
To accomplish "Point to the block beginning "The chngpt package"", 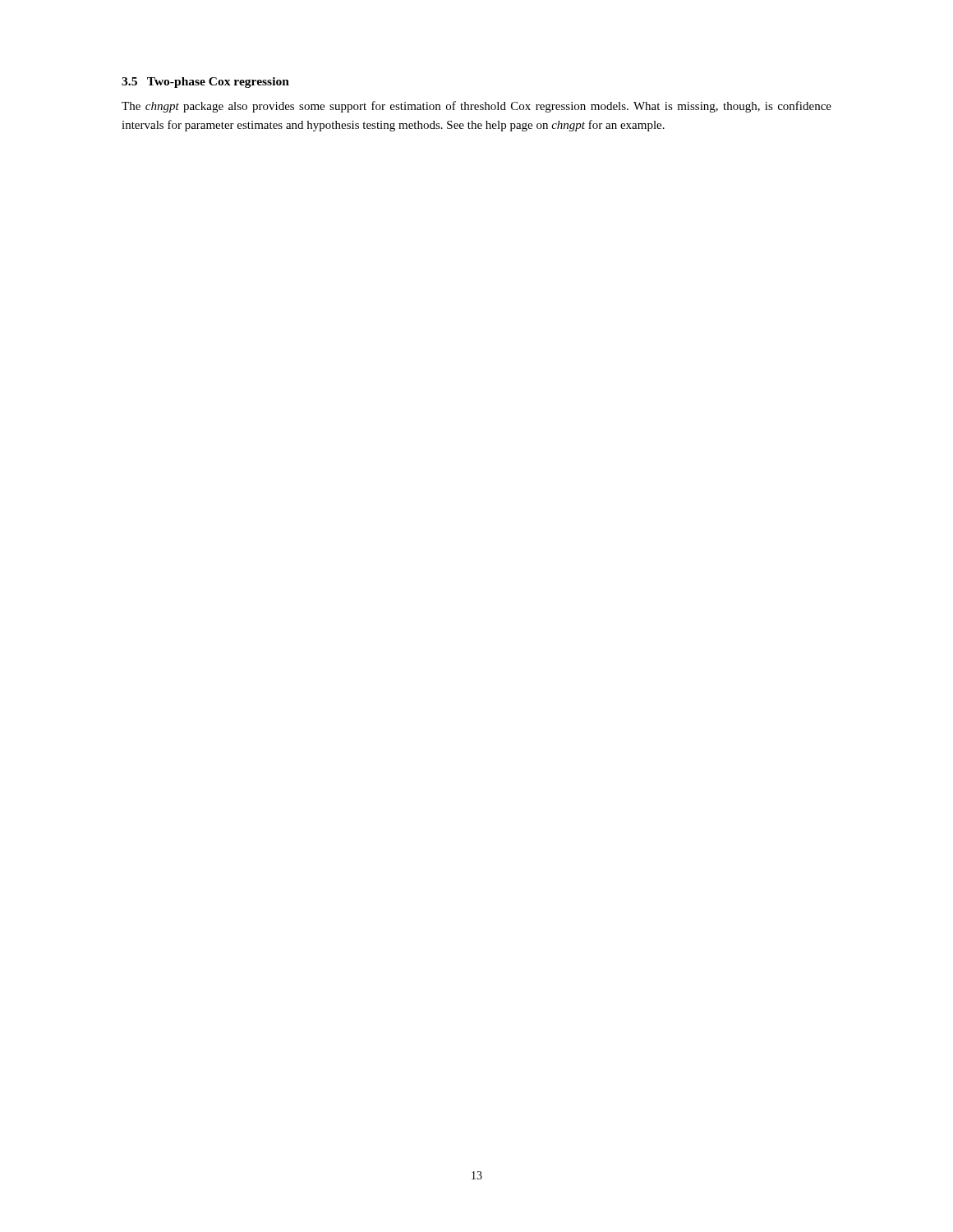I will coord(476,116).
